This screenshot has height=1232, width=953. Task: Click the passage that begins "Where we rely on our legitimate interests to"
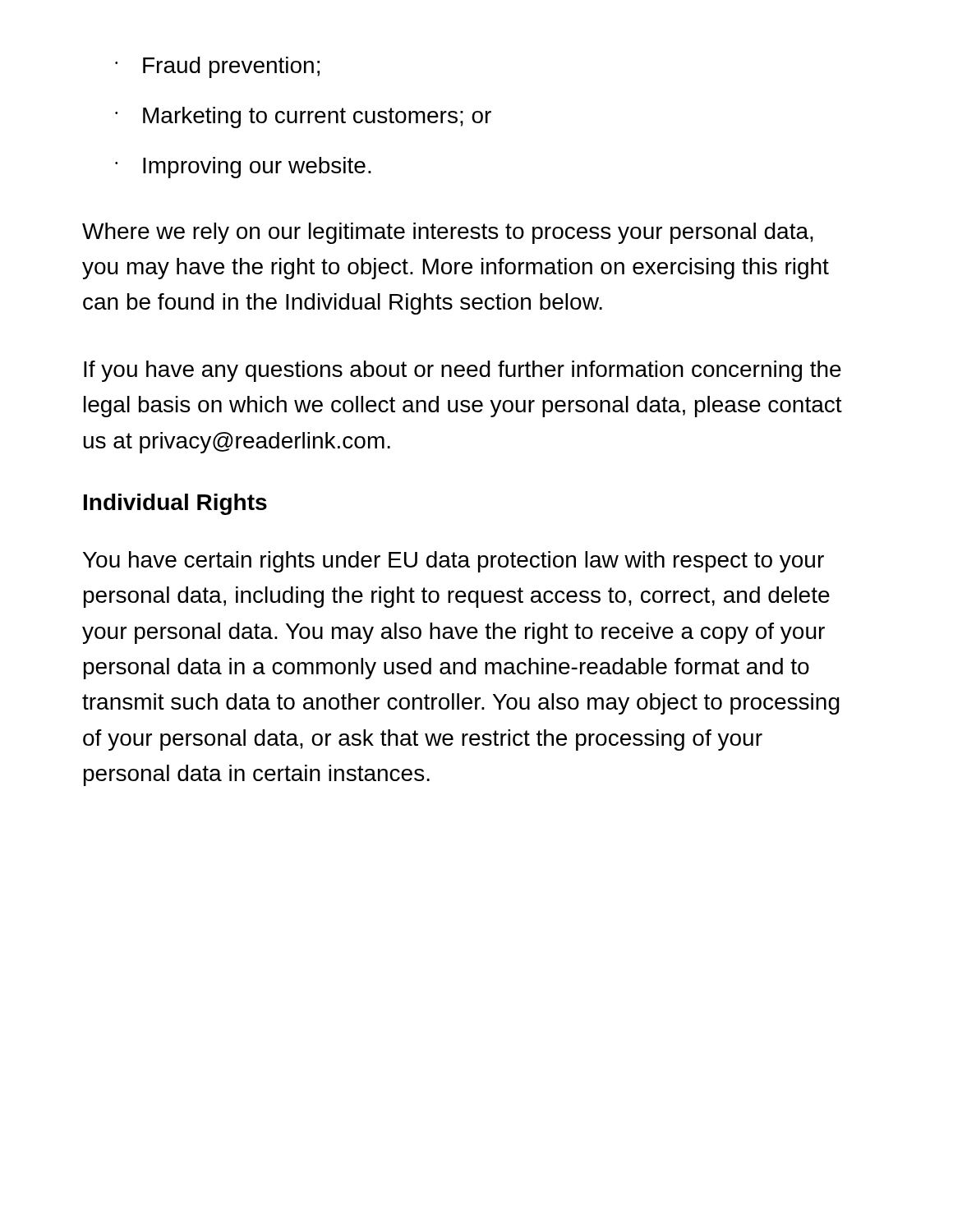coord(455,266)
